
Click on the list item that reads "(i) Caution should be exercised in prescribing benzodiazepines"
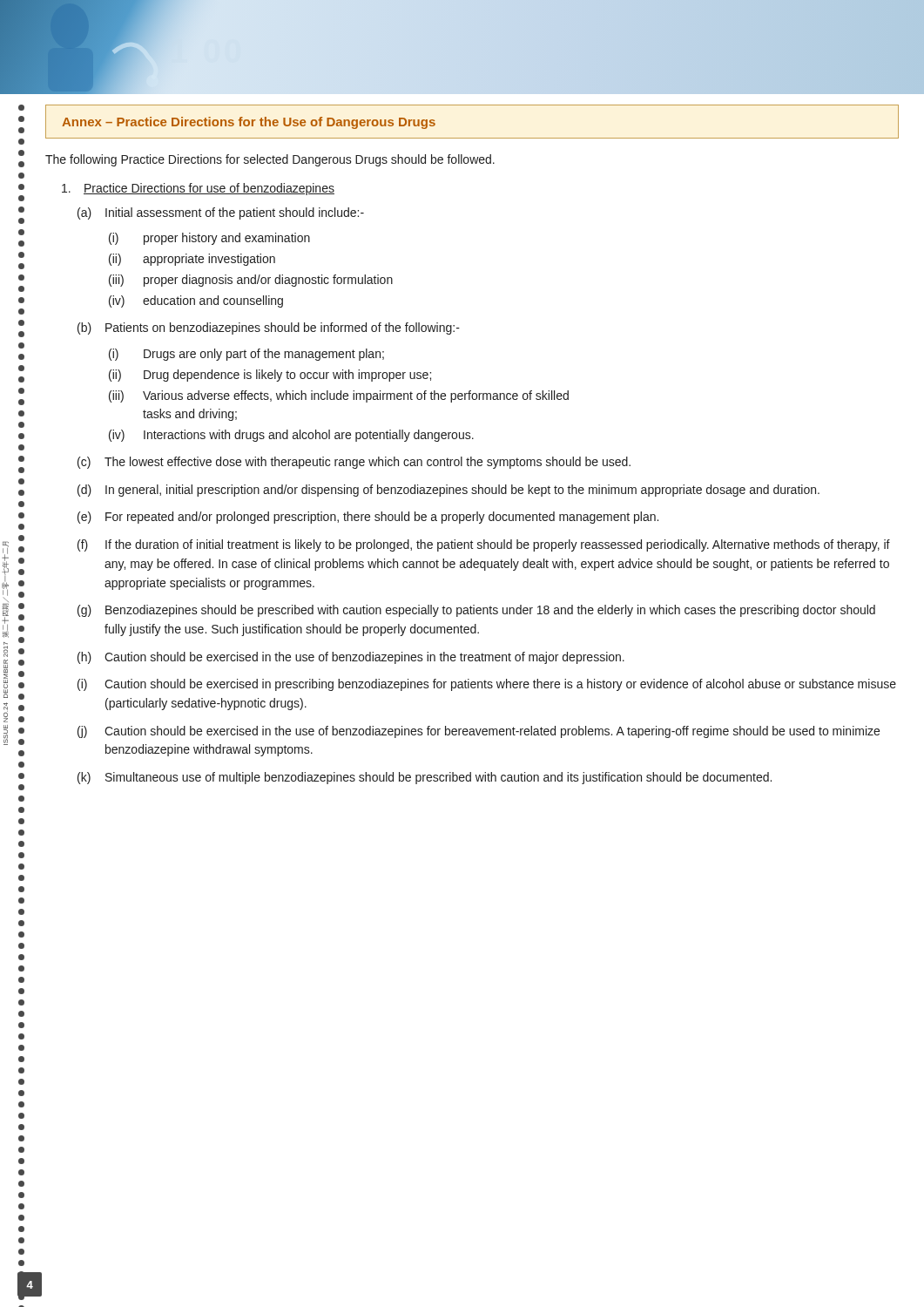488,694
